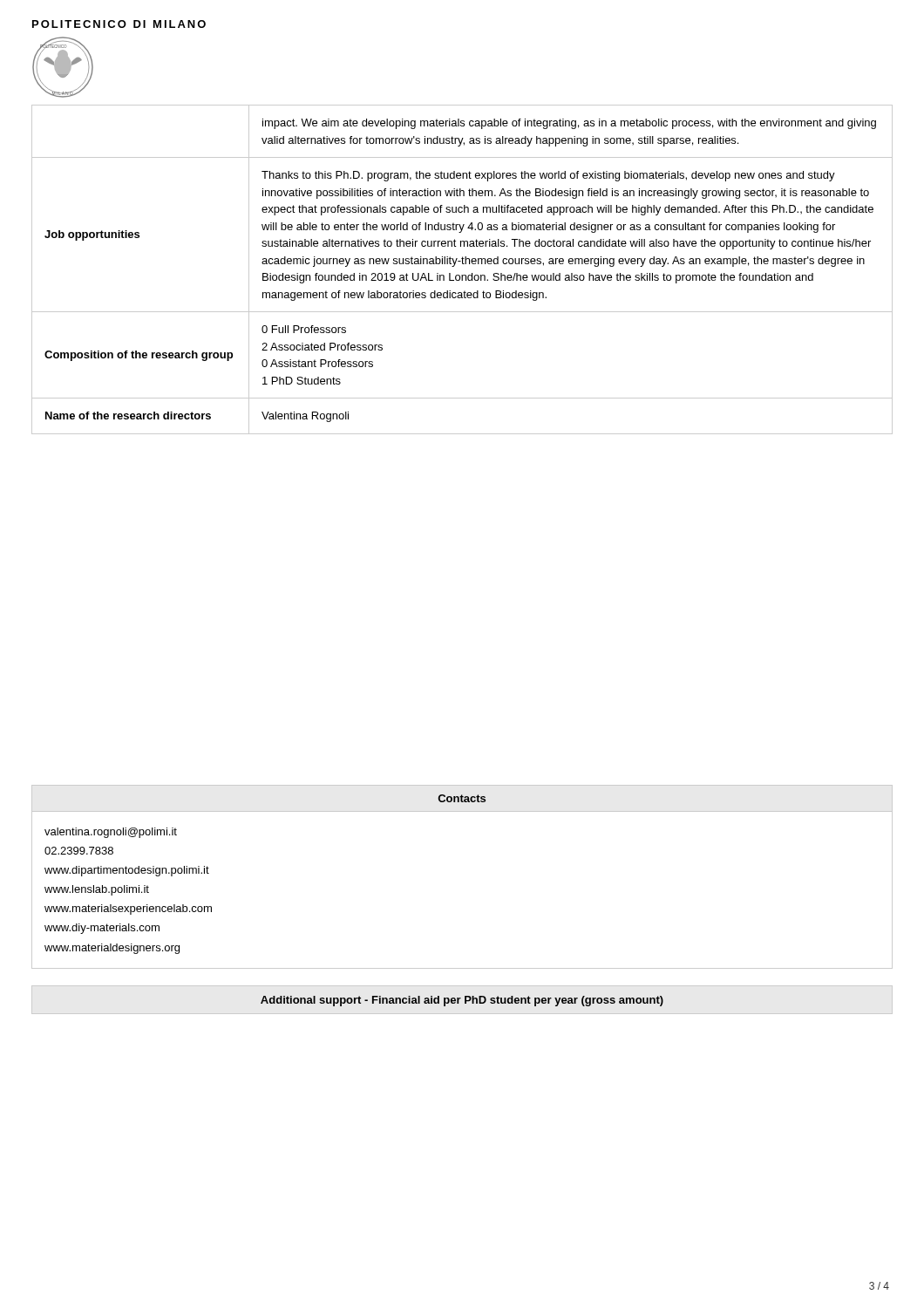
Task: Click on the table containing "Job opportunities"
Action: [x=462, y=269]
